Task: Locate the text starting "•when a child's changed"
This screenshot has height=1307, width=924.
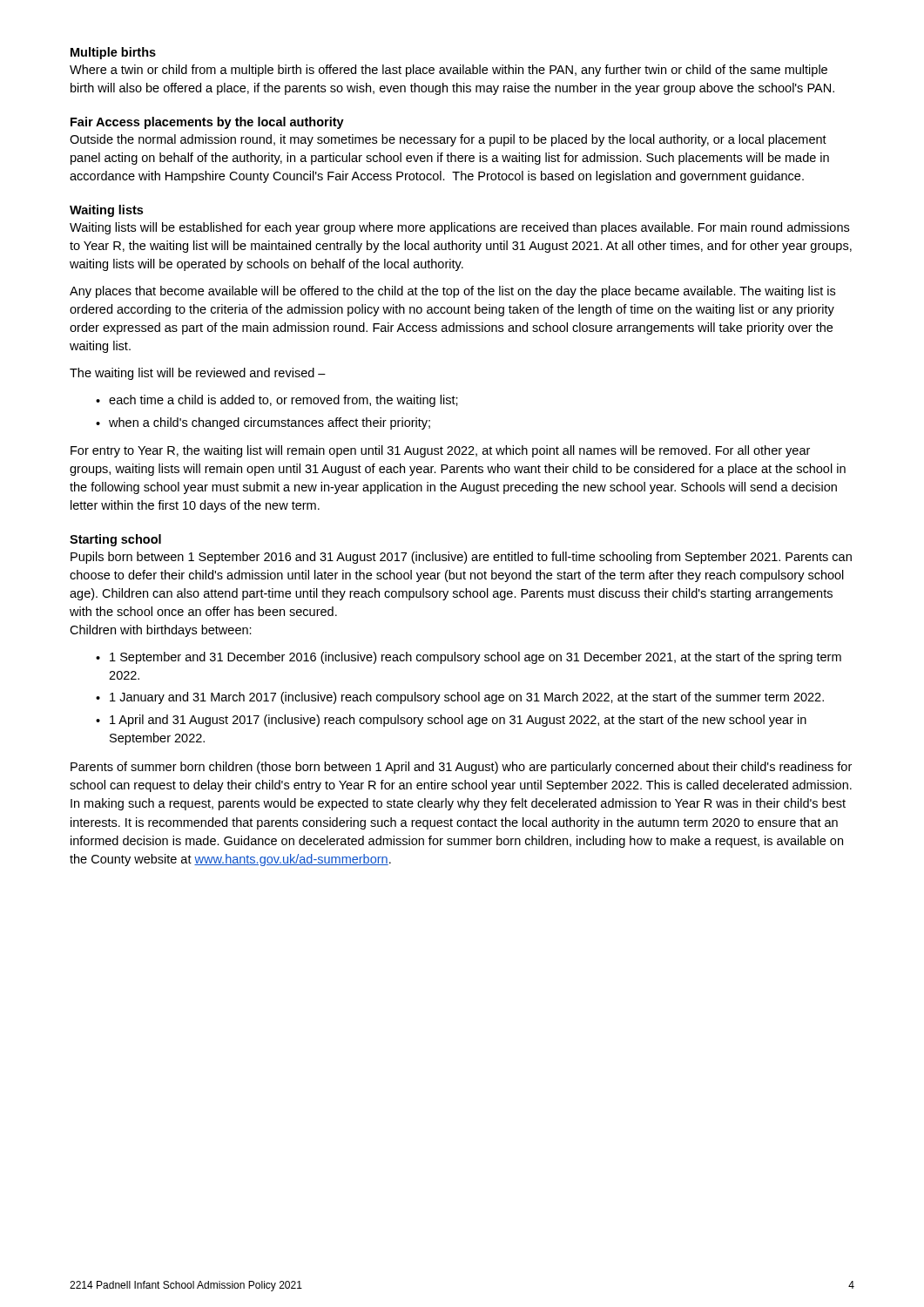Action: click(263, 424)
